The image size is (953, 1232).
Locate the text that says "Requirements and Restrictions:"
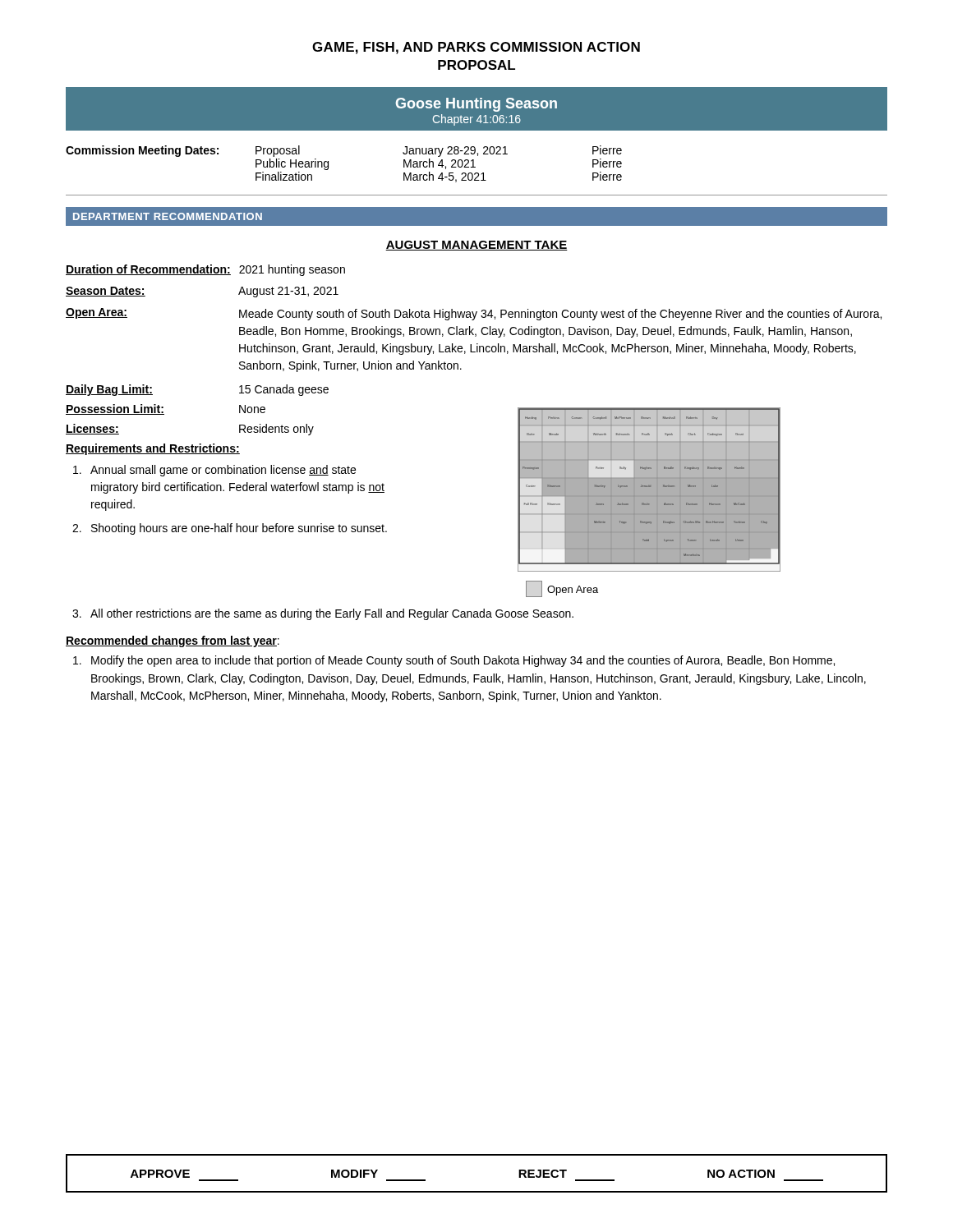153,448
